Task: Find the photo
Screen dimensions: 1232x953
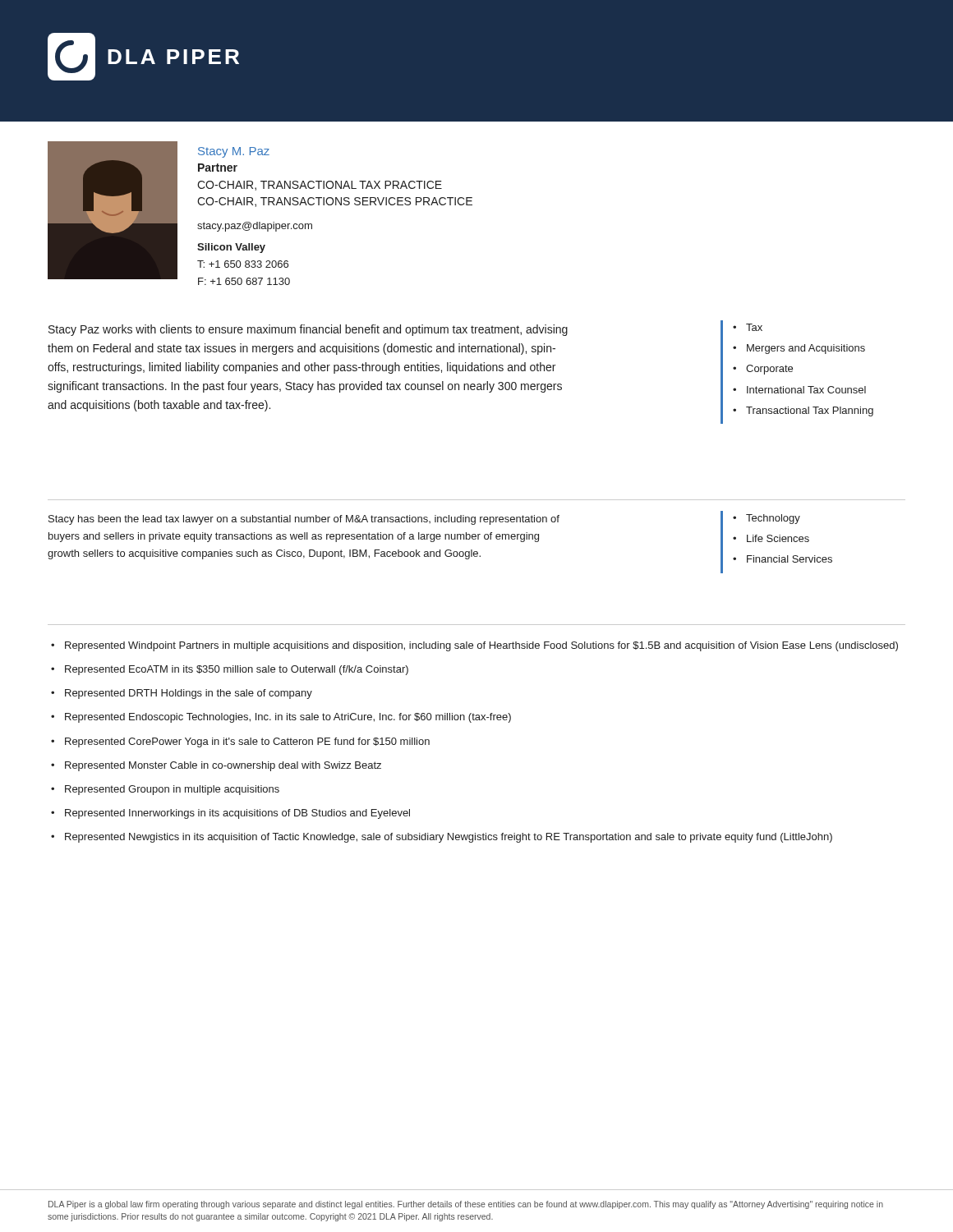Action: click(113, 210)
